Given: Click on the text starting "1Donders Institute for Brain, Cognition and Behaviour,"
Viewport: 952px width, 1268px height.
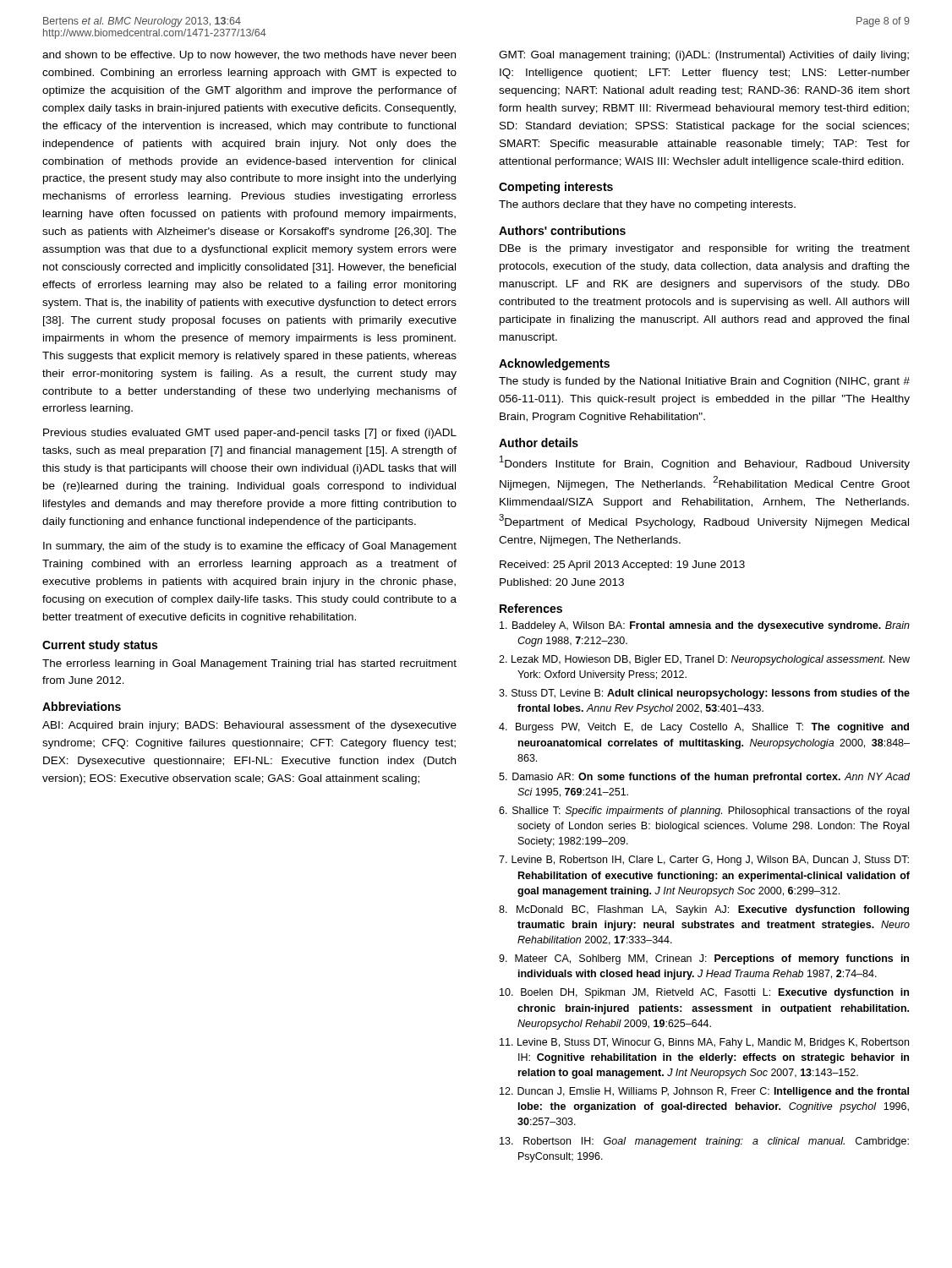Looking at the screenshot, I should (x=704, y=501).
